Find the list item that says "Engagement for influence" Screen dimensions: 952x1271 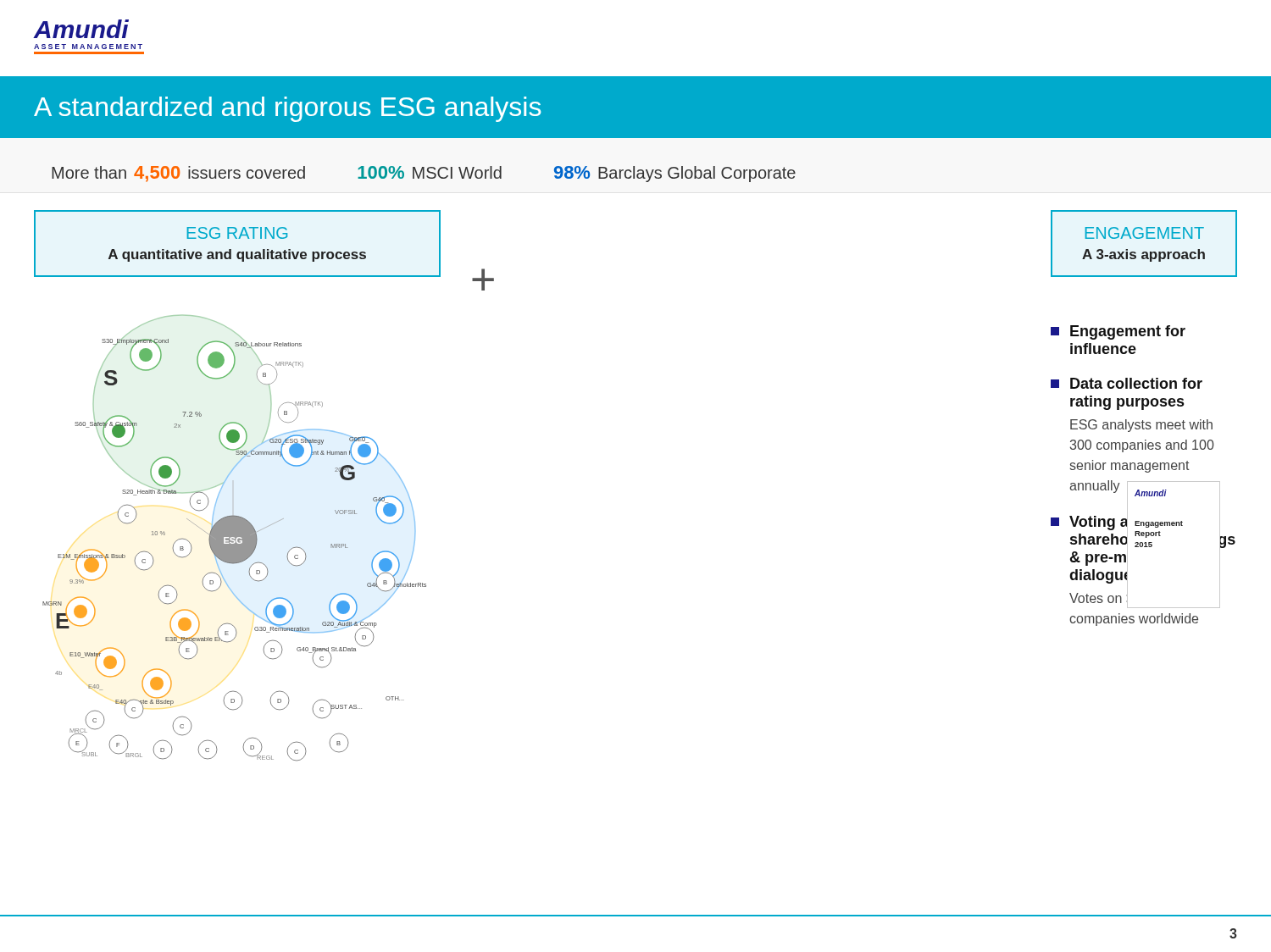pyautogui.click(x=1144, y=340)
